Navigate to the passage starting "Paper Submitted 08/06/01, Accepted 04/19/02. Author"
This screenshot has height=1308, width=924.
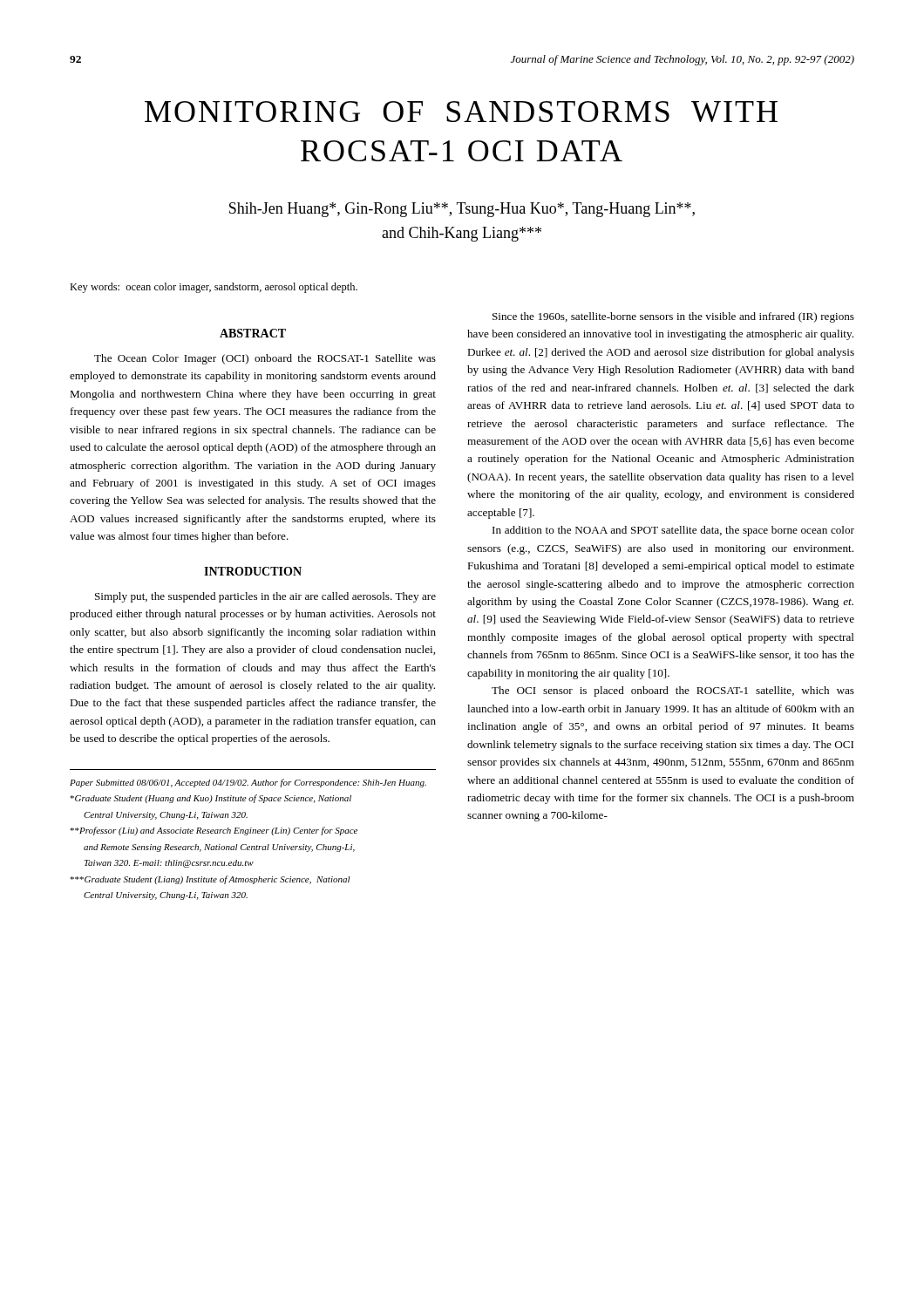pos(253,839)
